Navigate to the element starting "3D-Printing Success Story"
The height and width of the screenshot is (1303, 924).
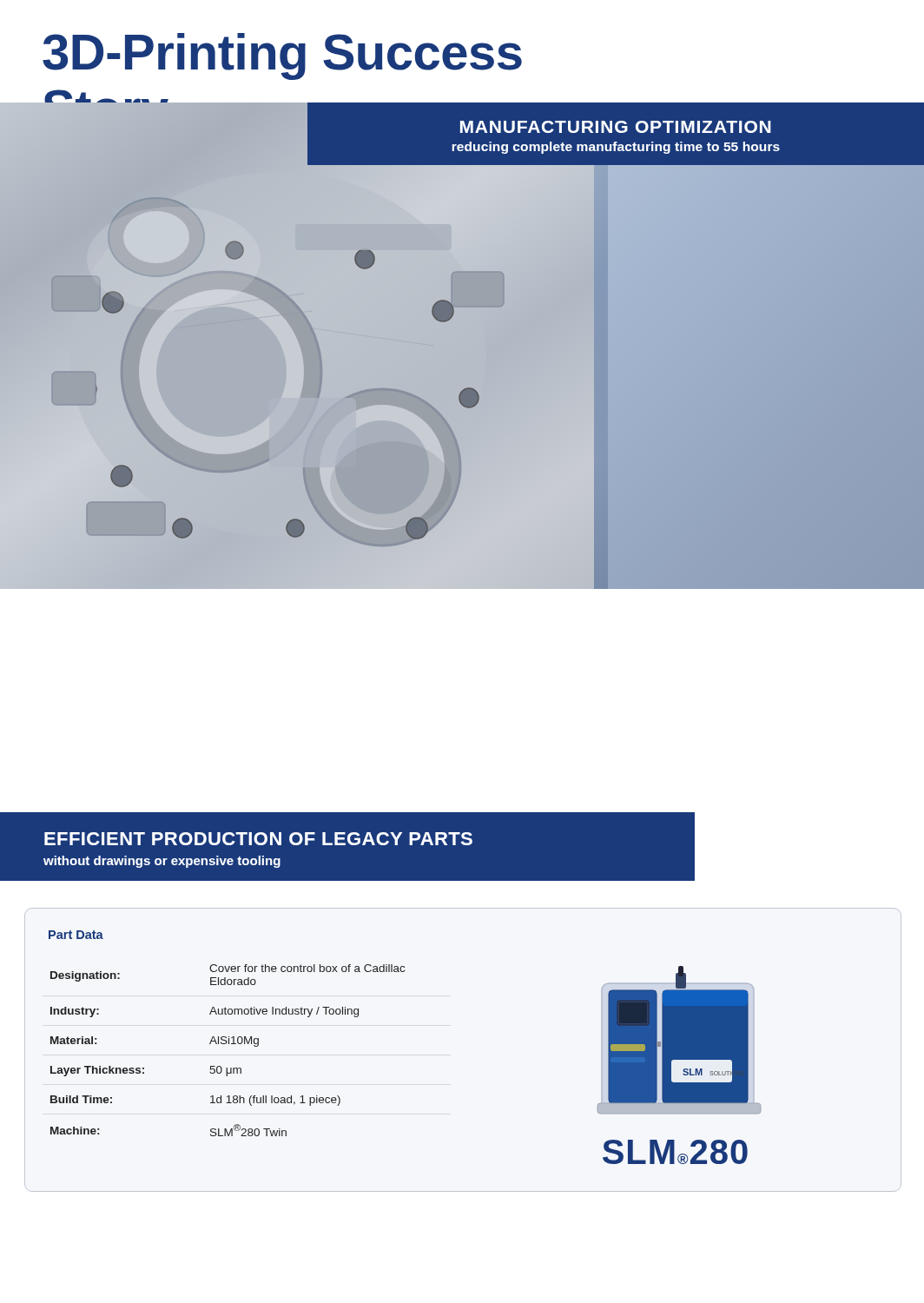point(282,80)
